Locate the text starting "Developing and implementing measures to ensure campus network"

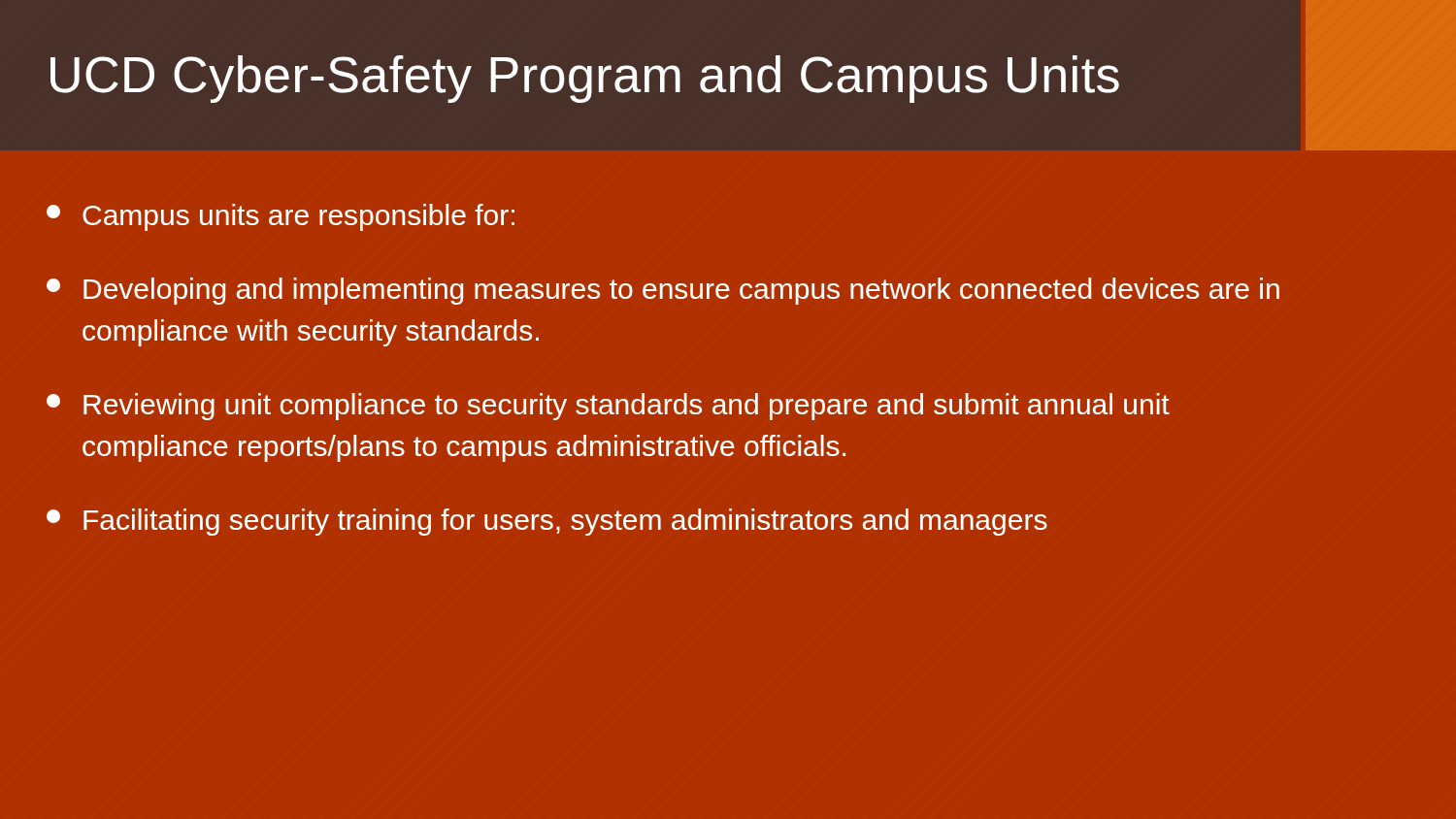(x=668, y=310)
